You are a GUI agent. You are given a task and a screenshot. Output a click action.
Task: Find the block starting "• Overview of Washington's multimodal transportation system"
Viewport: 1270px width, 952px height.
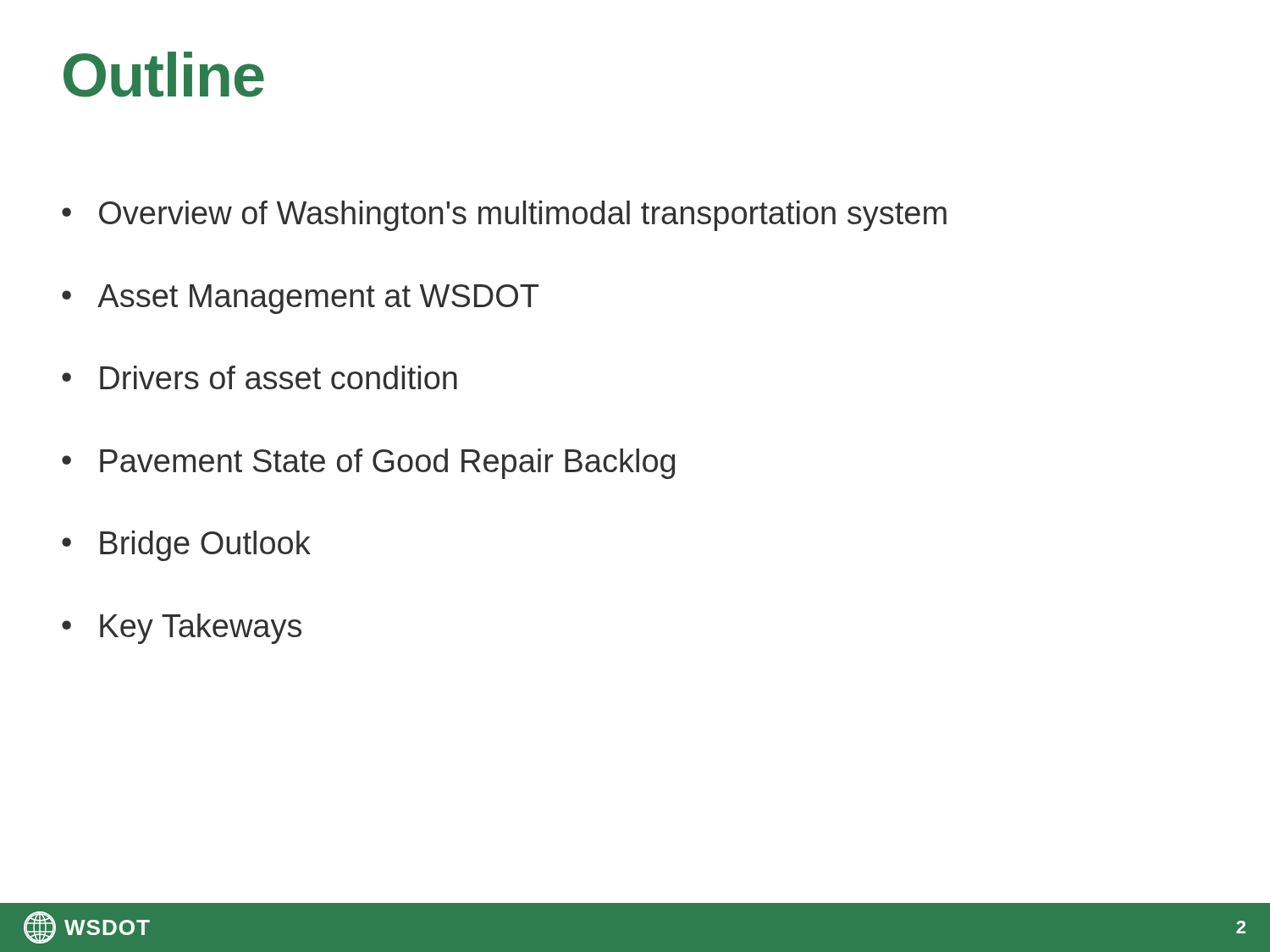(x=505, y=214)
